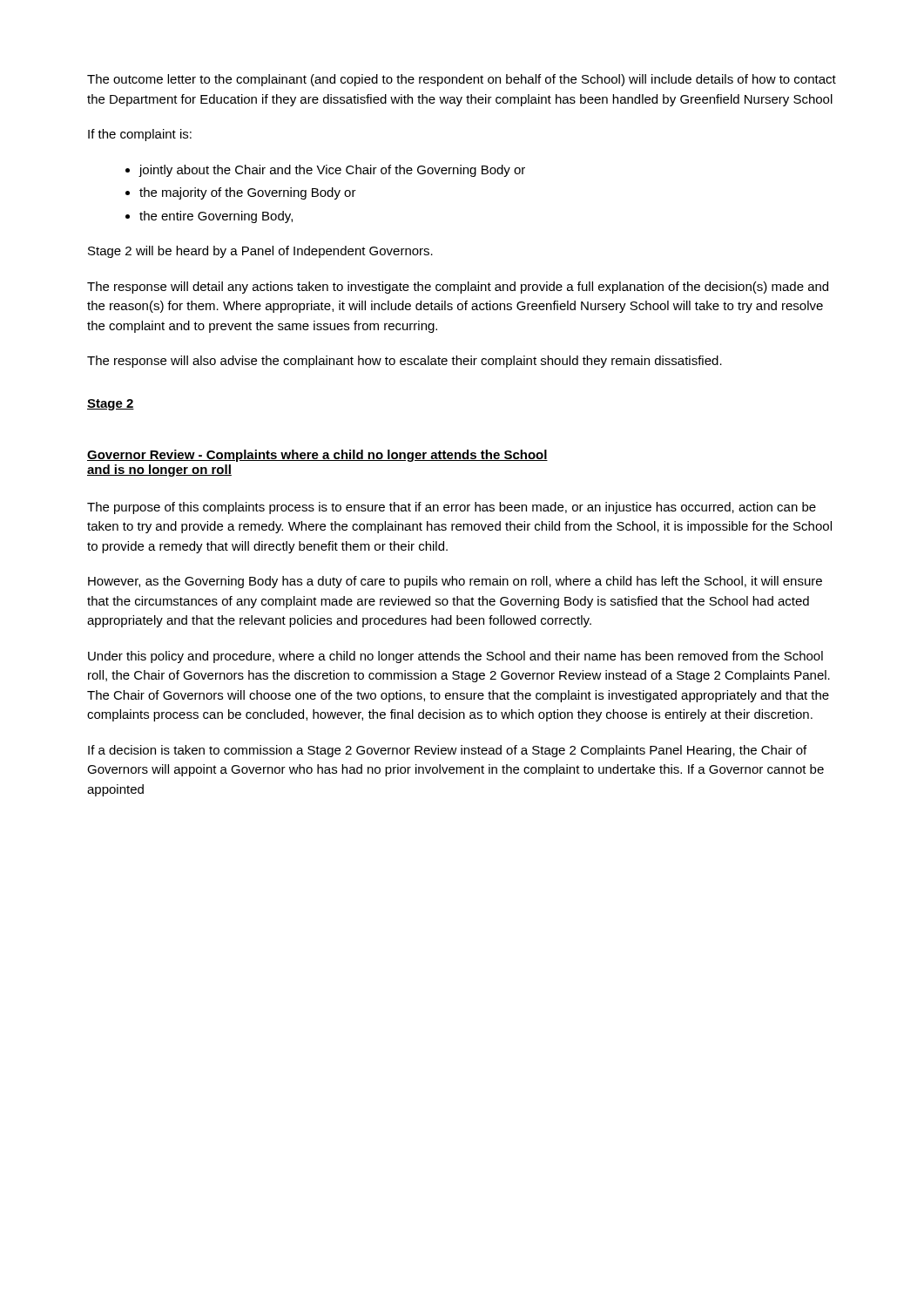Click on the section header containing "Governor Review - Complaints where a child no"
The image size is (924, 1307).
pos(317,461)
